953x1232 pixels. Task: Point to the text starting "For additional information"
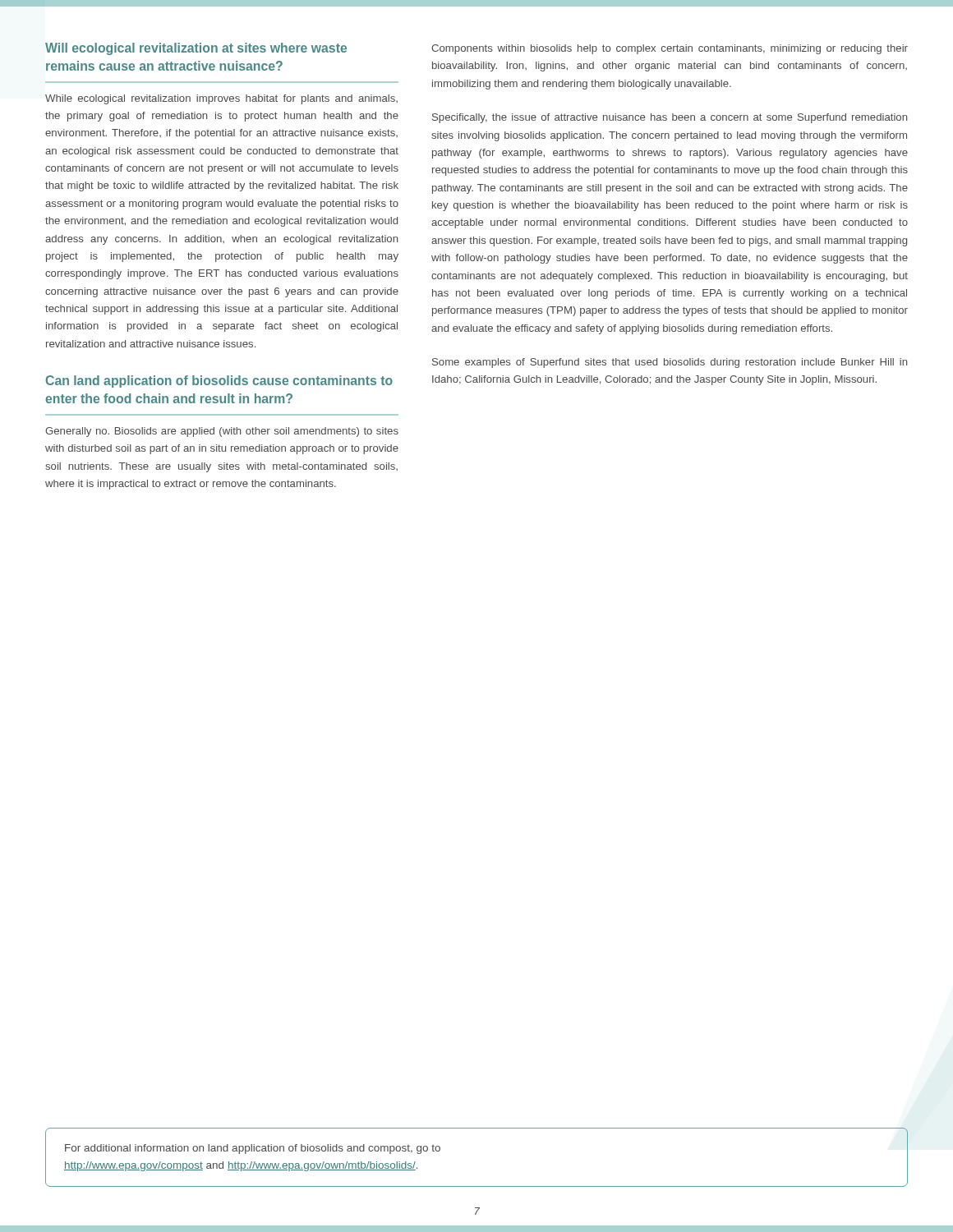click(x=252, y=1157)
